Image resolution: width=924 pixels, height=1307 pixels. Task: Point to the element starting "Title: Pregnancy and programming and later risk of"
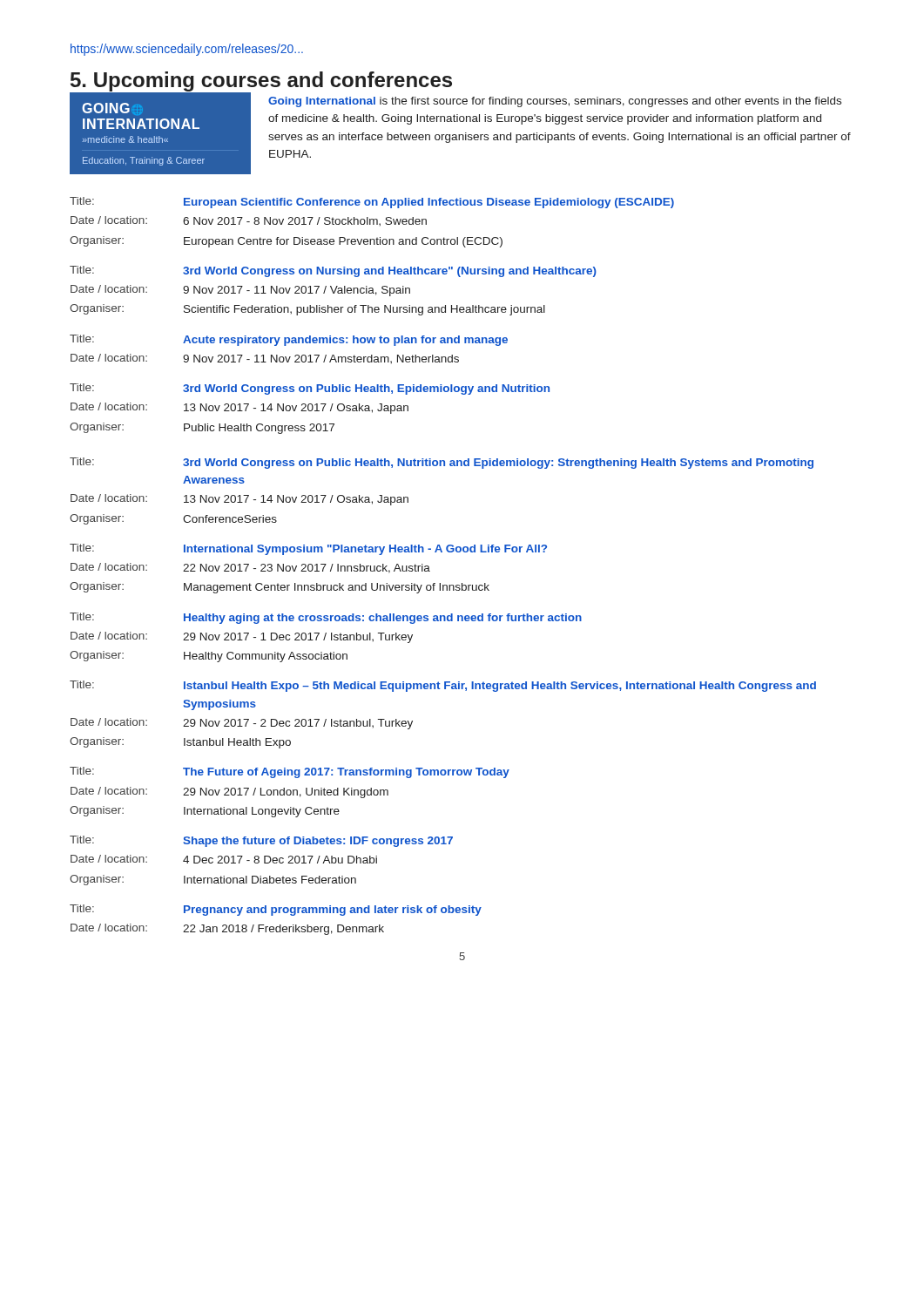(462, 919)
